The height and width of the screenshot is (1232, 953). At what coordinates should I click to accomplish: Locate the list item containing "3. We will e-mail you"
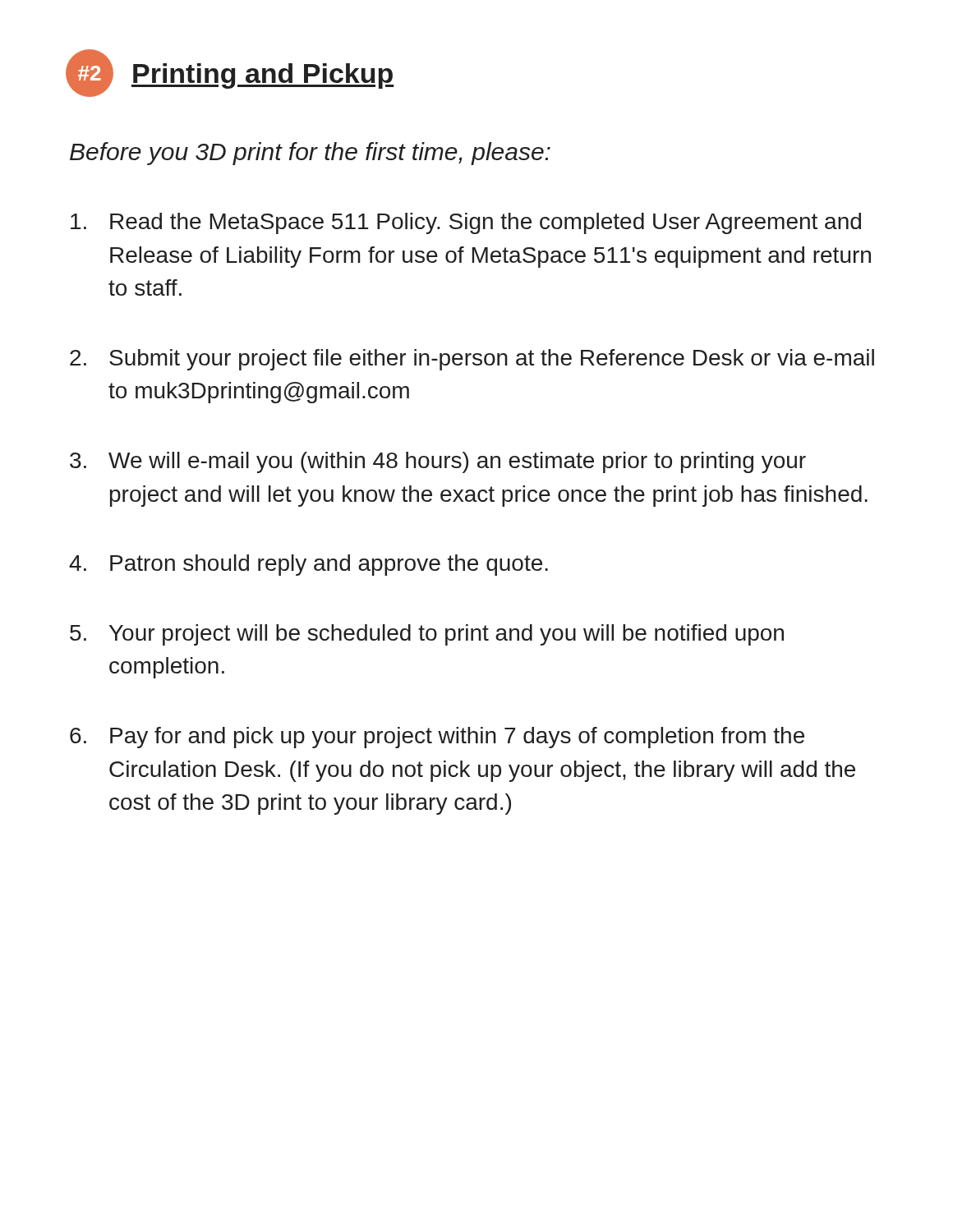pos(474,478)
